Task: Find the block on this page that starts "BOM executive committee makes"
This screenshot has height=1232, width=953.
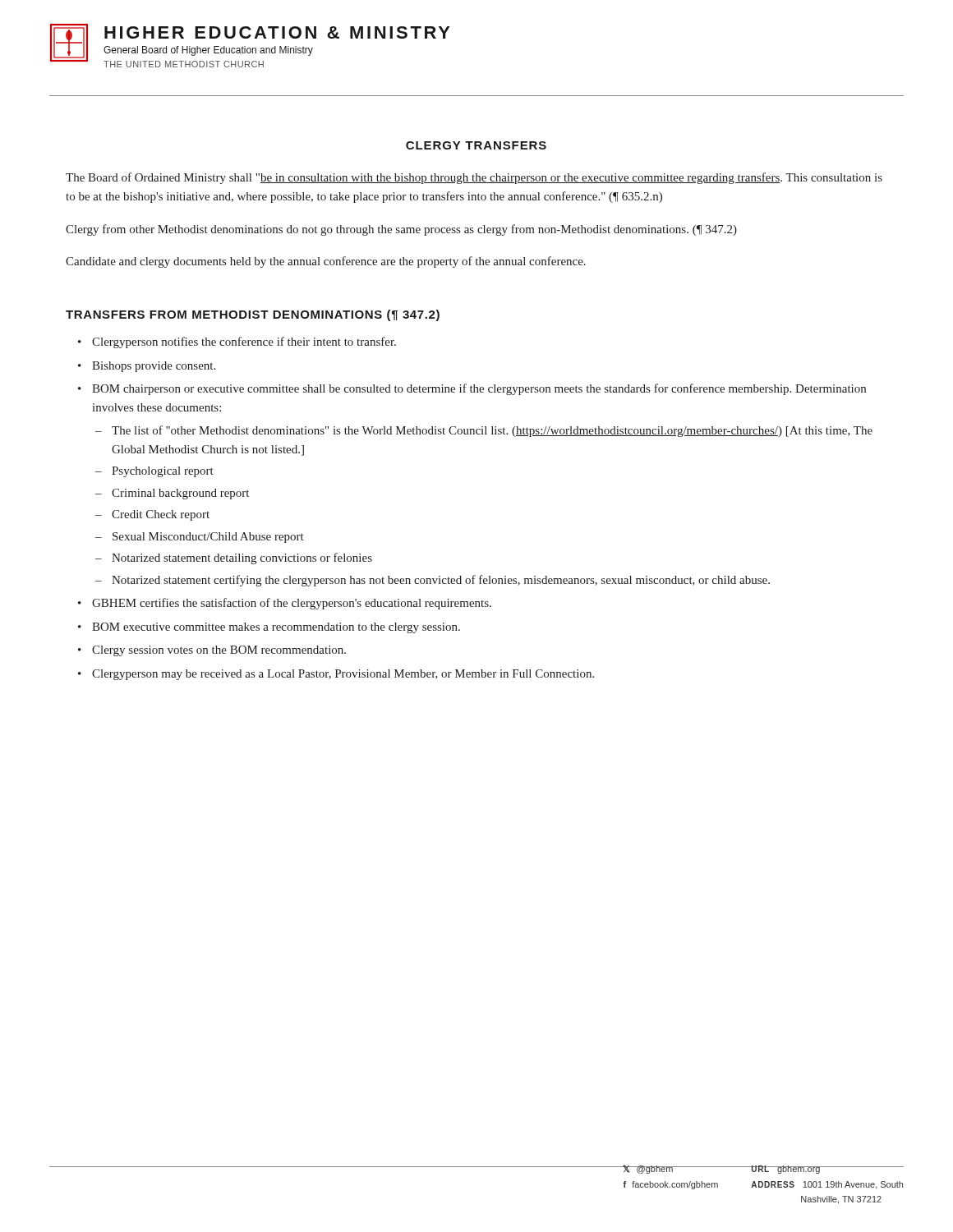Action: tap(276, 626)
